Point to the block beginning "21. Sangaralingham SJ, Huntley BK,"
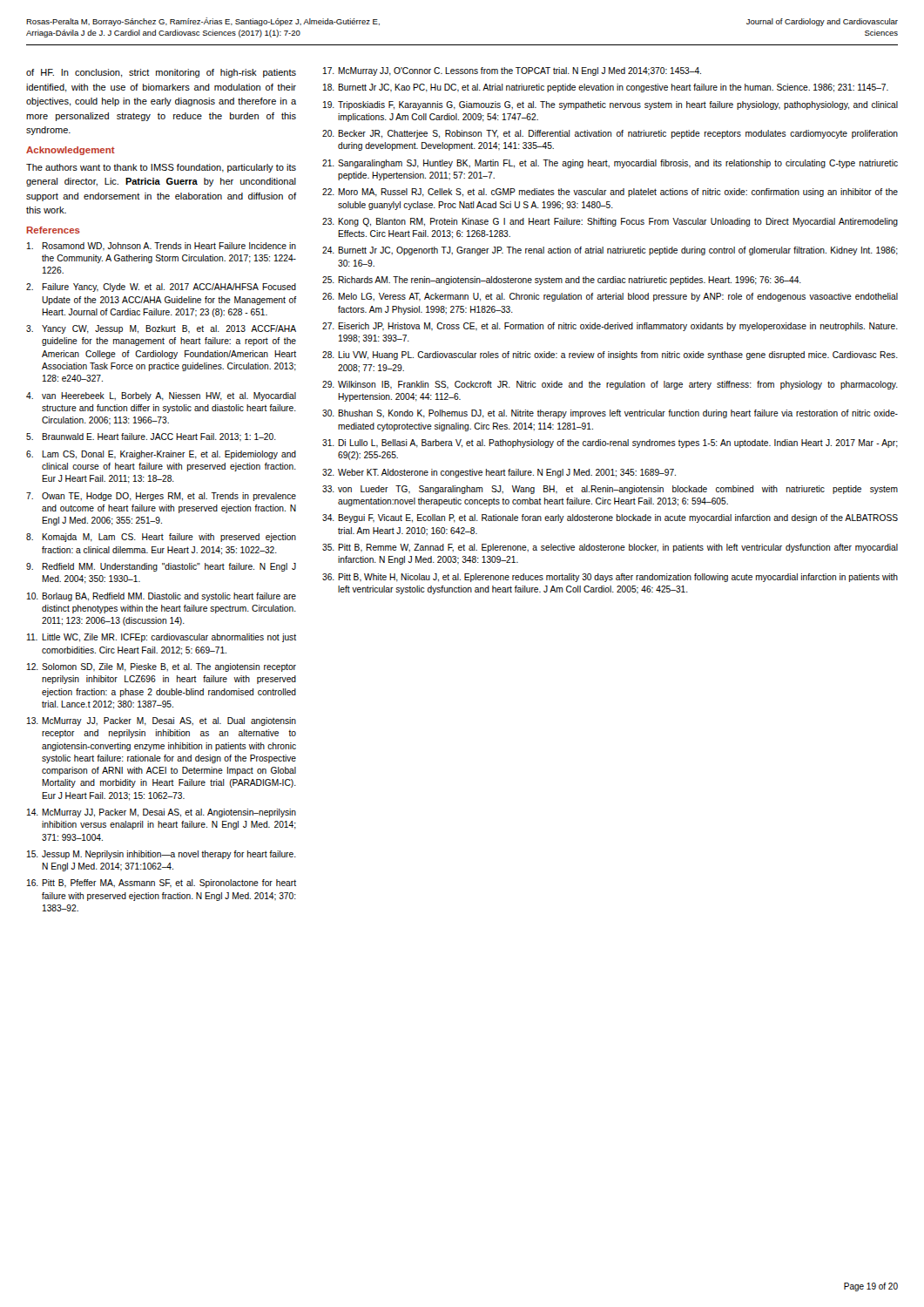 pyautogui.click(x=610, y=170)
